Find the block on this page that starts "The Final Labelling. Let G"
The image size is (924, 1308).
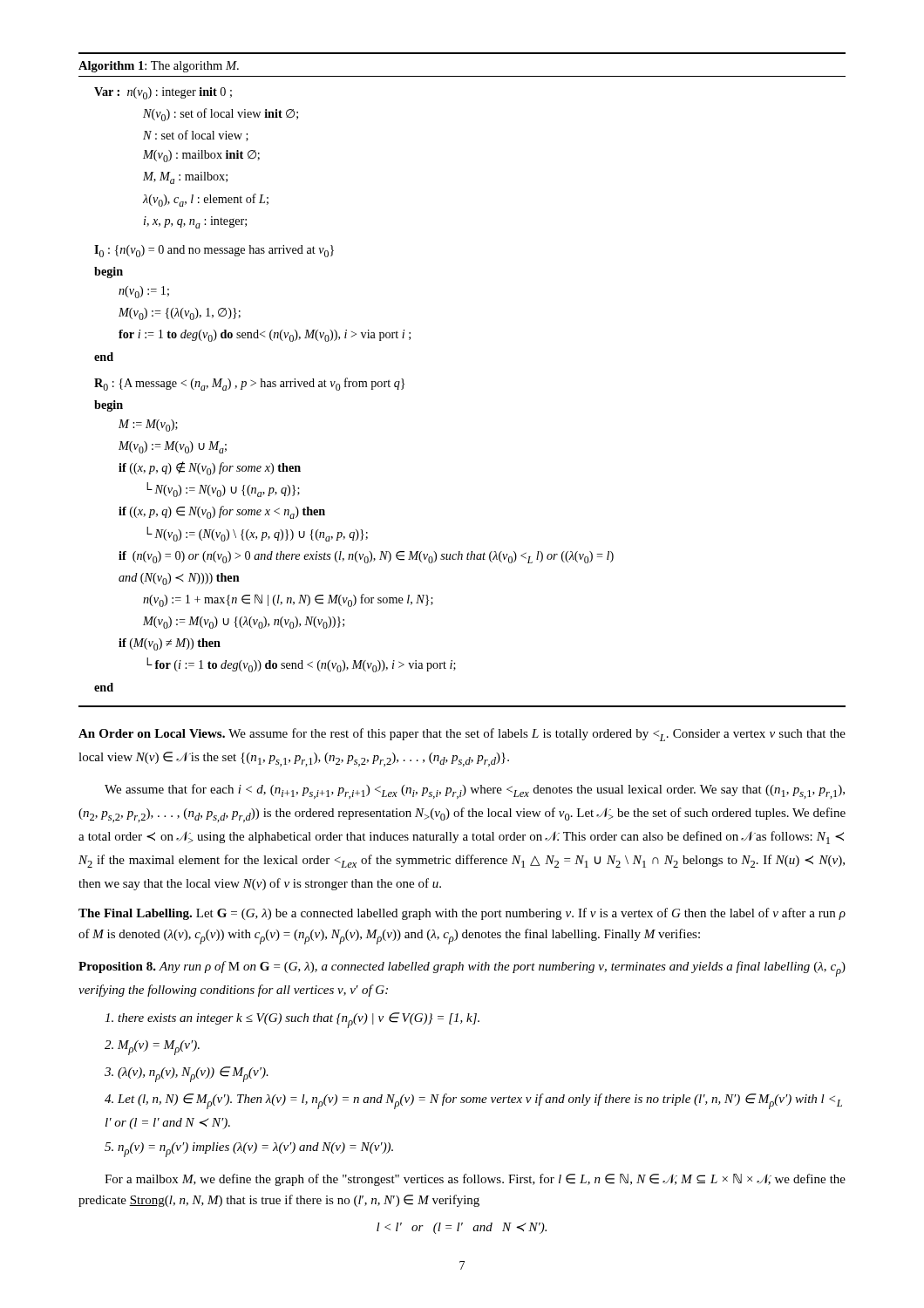[x=462, y=925]
